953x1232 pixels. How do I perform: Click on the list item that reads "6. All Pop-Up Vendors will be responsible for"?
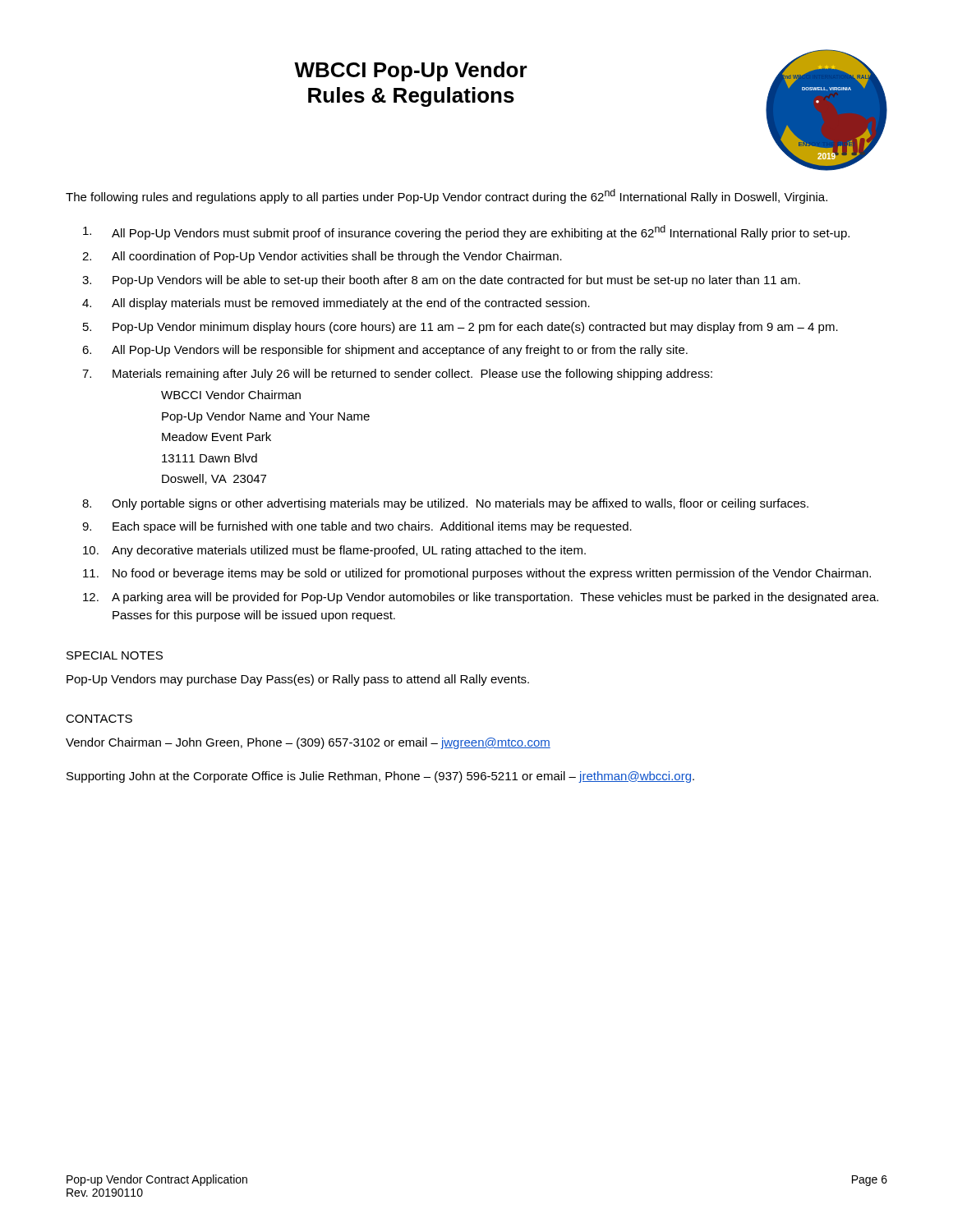coord(485,350)
